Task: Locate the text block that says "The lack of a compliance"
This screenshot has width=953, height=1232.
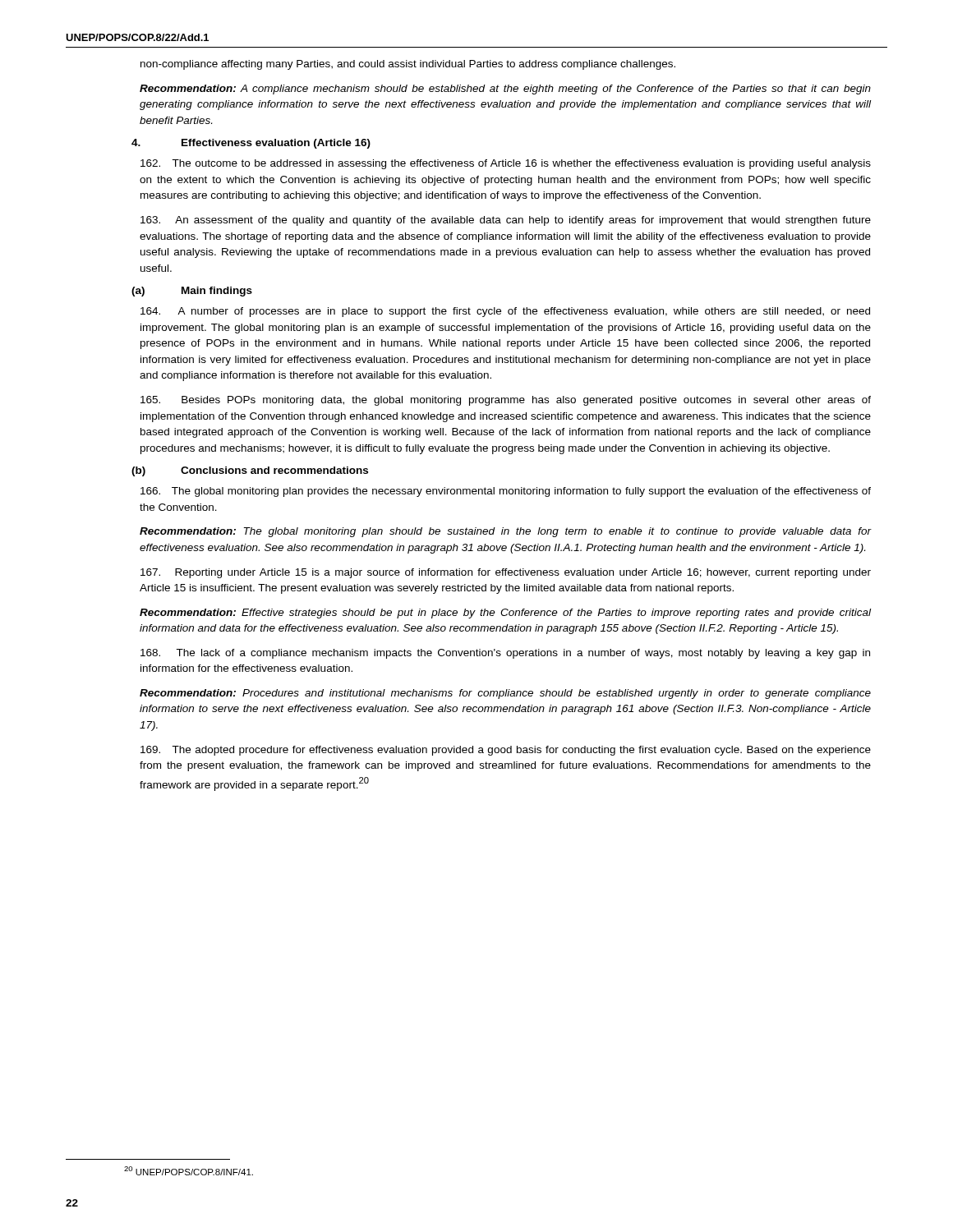Action: point(505,661)
